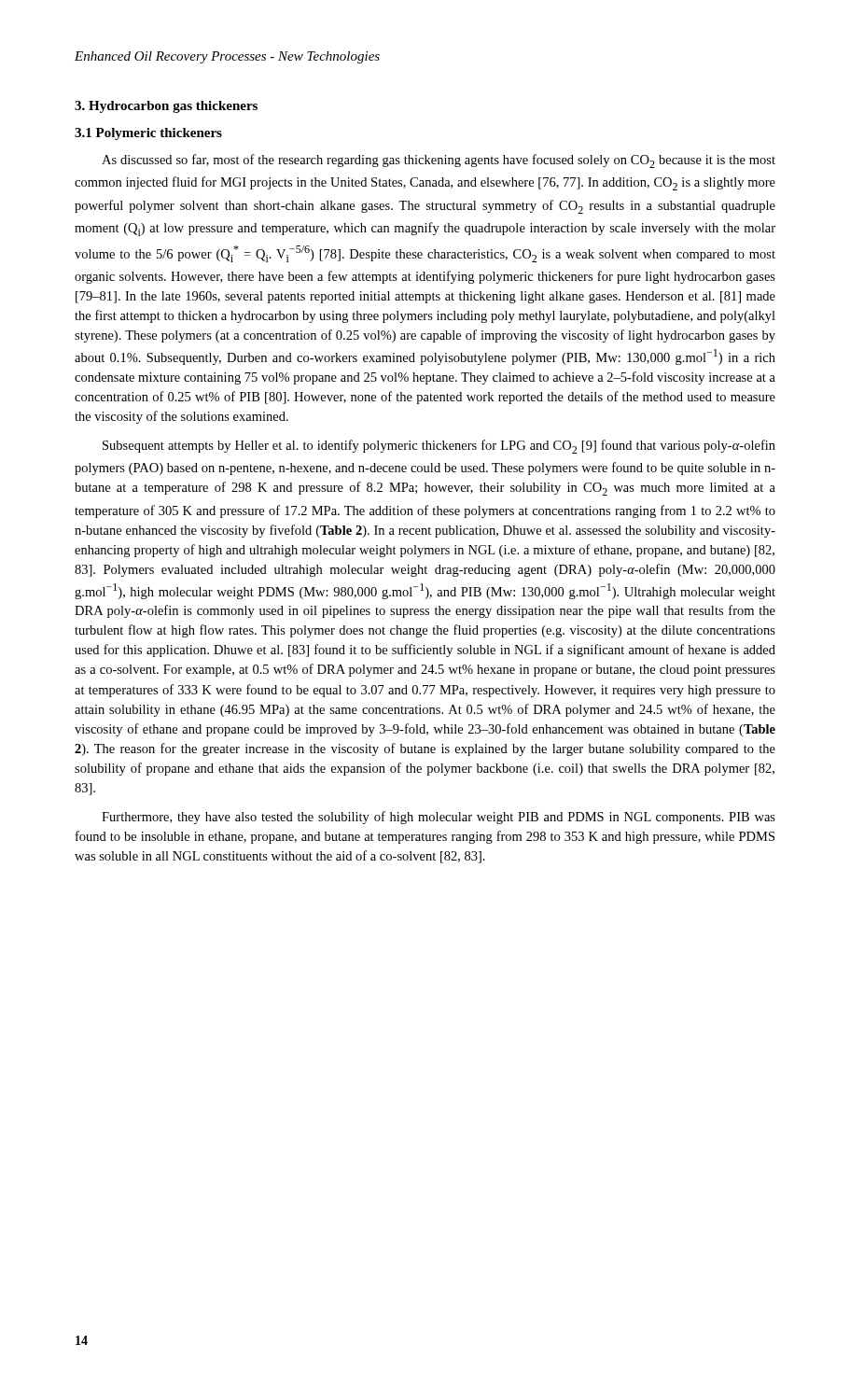Image resolution: width=850 pixels, height=1400 pixels.
Task: Select the section header with the text "3.1 Polymeric thickeners"
Action: click(x=148, y=133)
